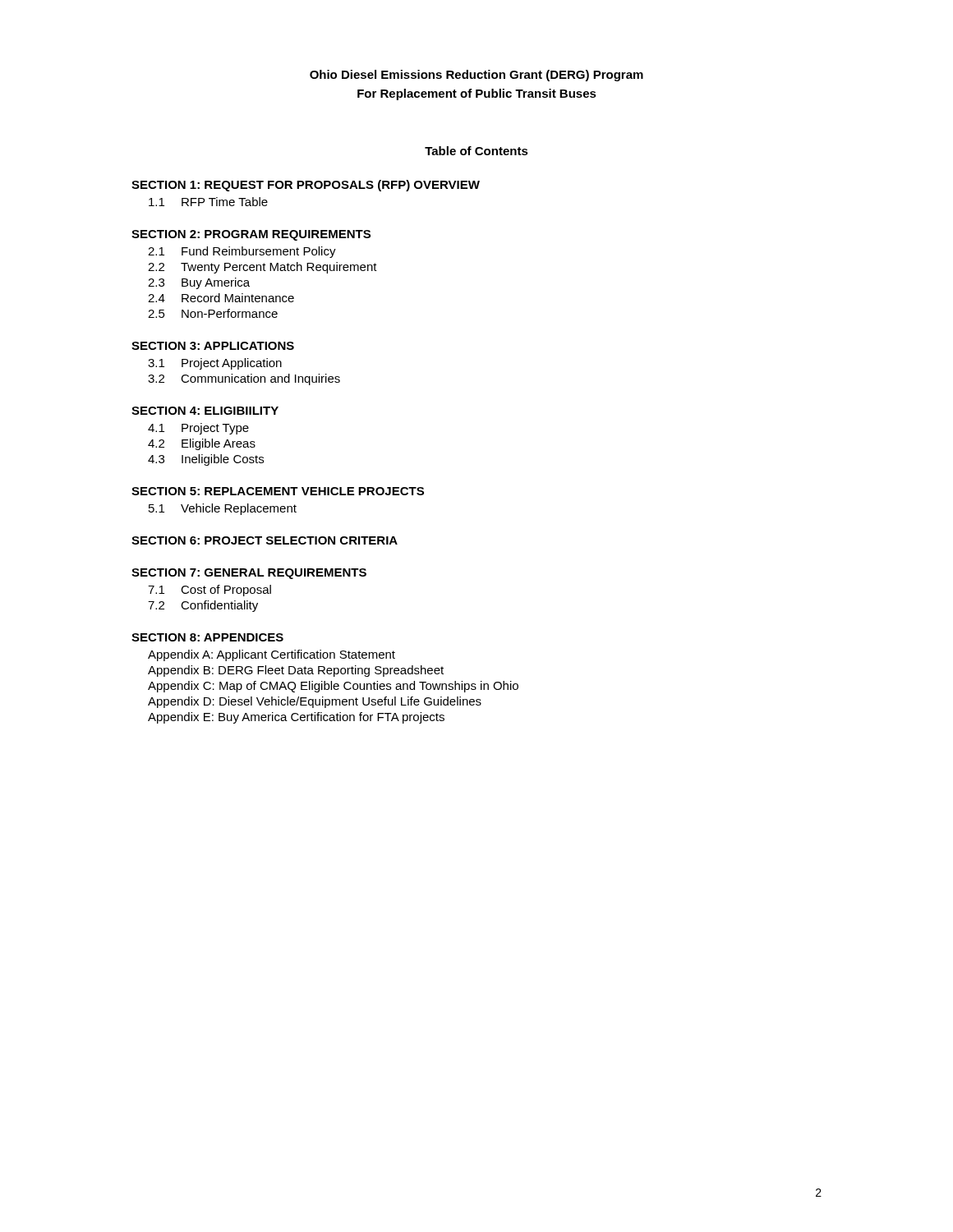The height and width of the screenshot is (1232, 953).
Task: Point to the element starting "2.4Record Maintenance"
Action: 221,298
